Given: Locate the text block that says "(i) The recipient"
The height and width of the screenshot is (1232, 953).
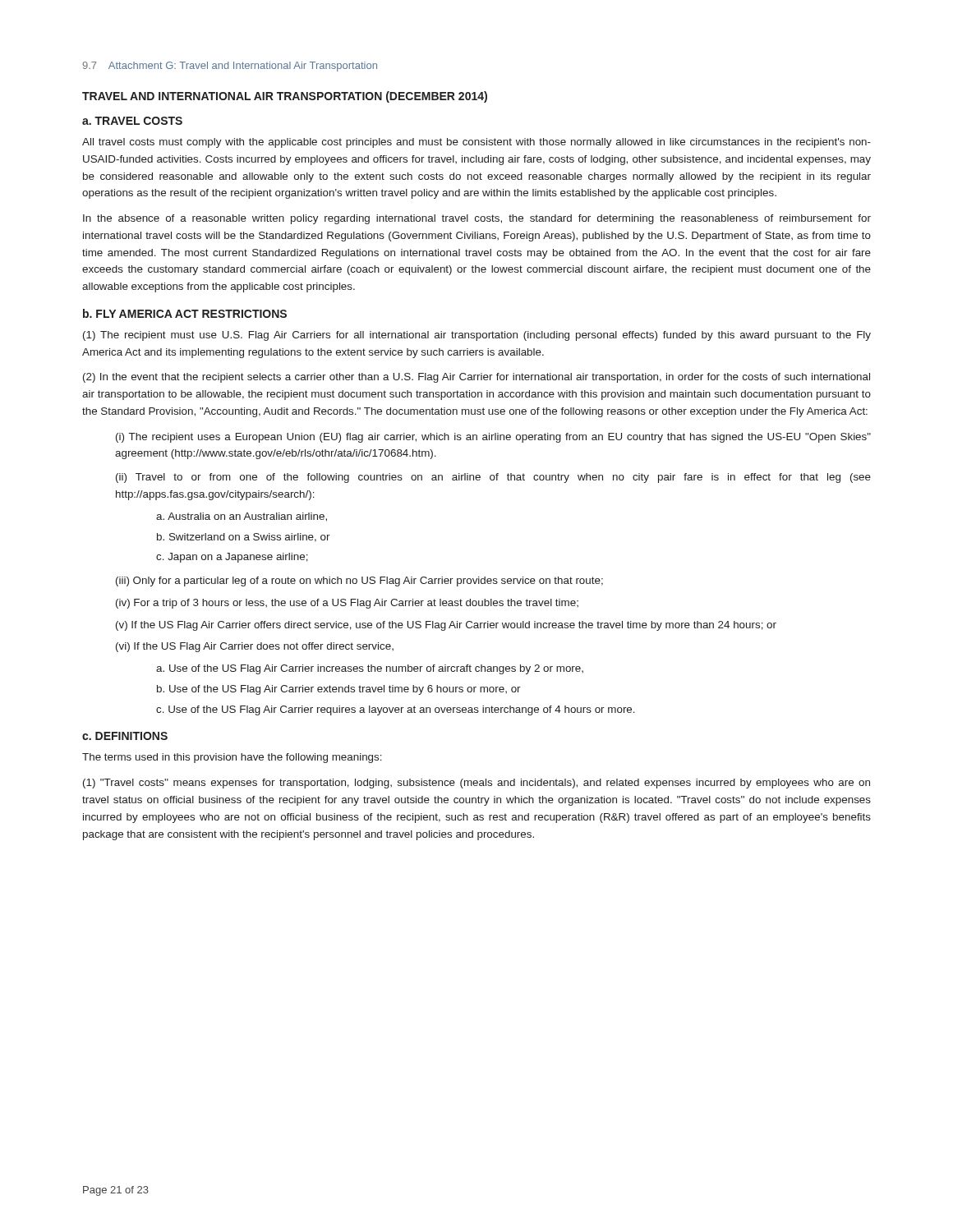Looking at the screenshot, I should coord(493,445).
